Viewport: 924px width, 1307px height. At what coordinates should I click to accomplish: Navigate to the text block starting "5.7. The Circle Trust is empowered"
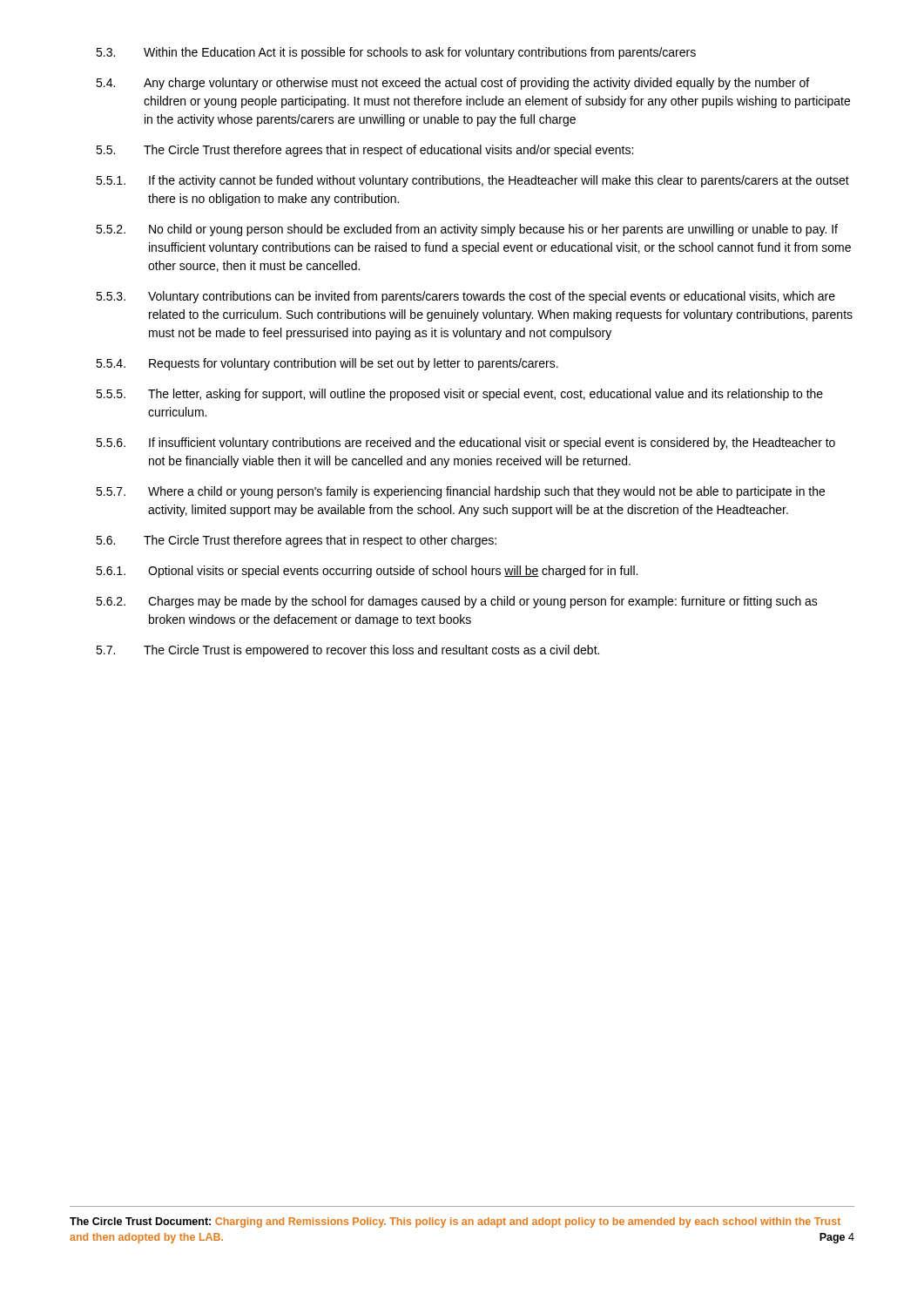click(x=475, y=650)
